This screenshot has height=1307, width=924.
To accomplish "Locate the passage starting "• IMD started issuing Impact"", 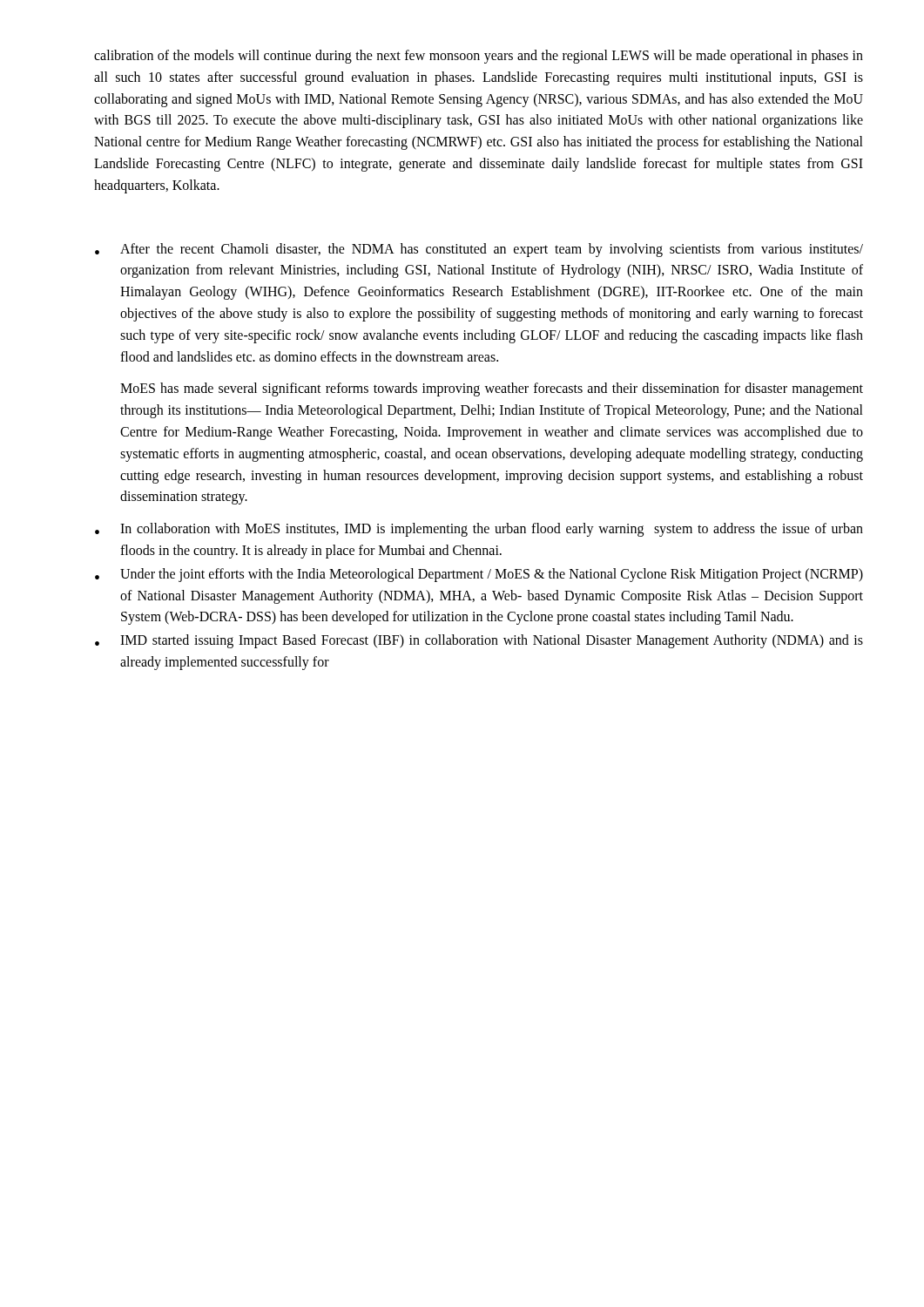I will click(479, 652).
